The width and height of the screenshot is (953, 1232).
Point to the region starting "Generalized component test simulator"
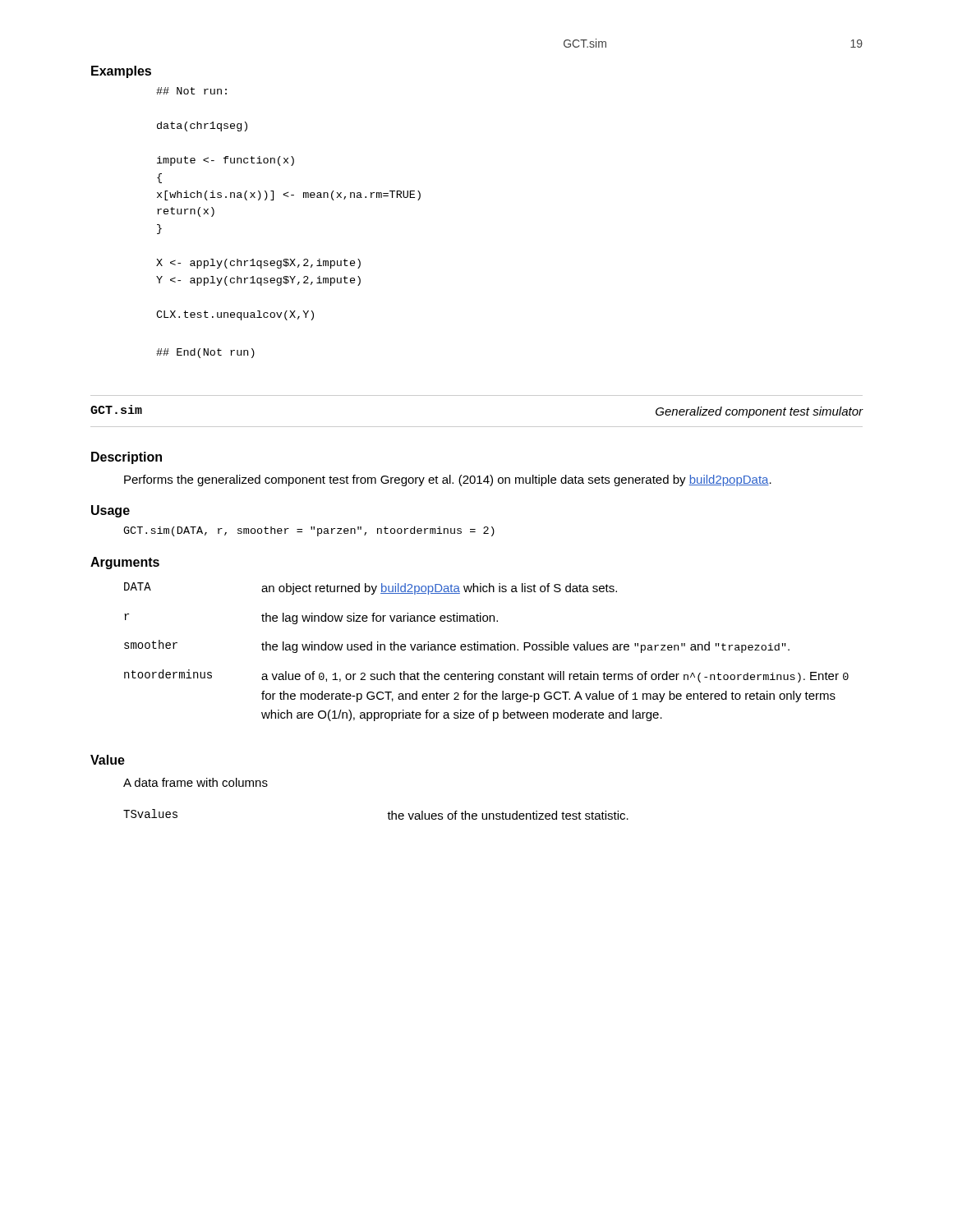759,411
